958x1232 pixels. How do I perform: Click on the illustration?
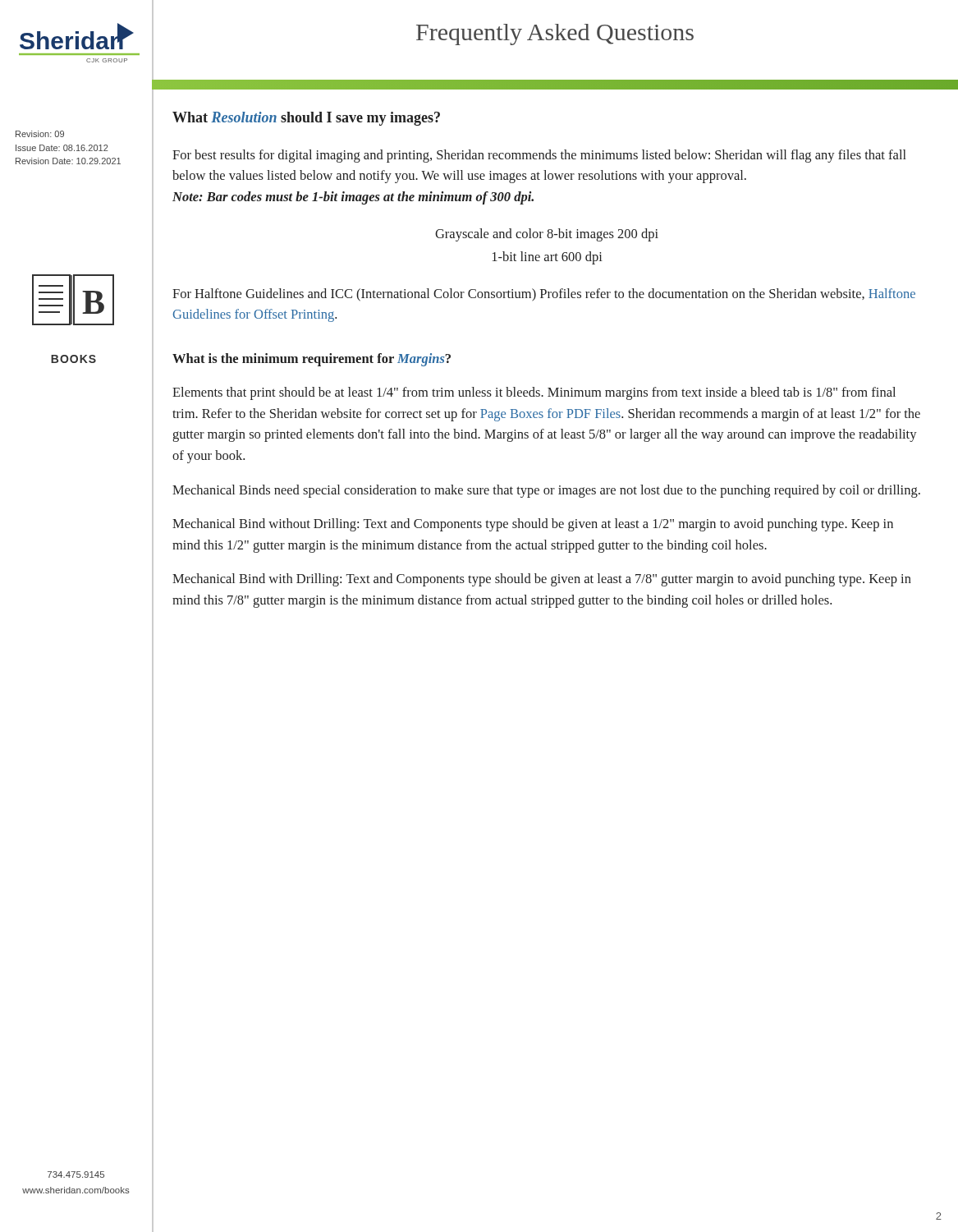(74, 318)
